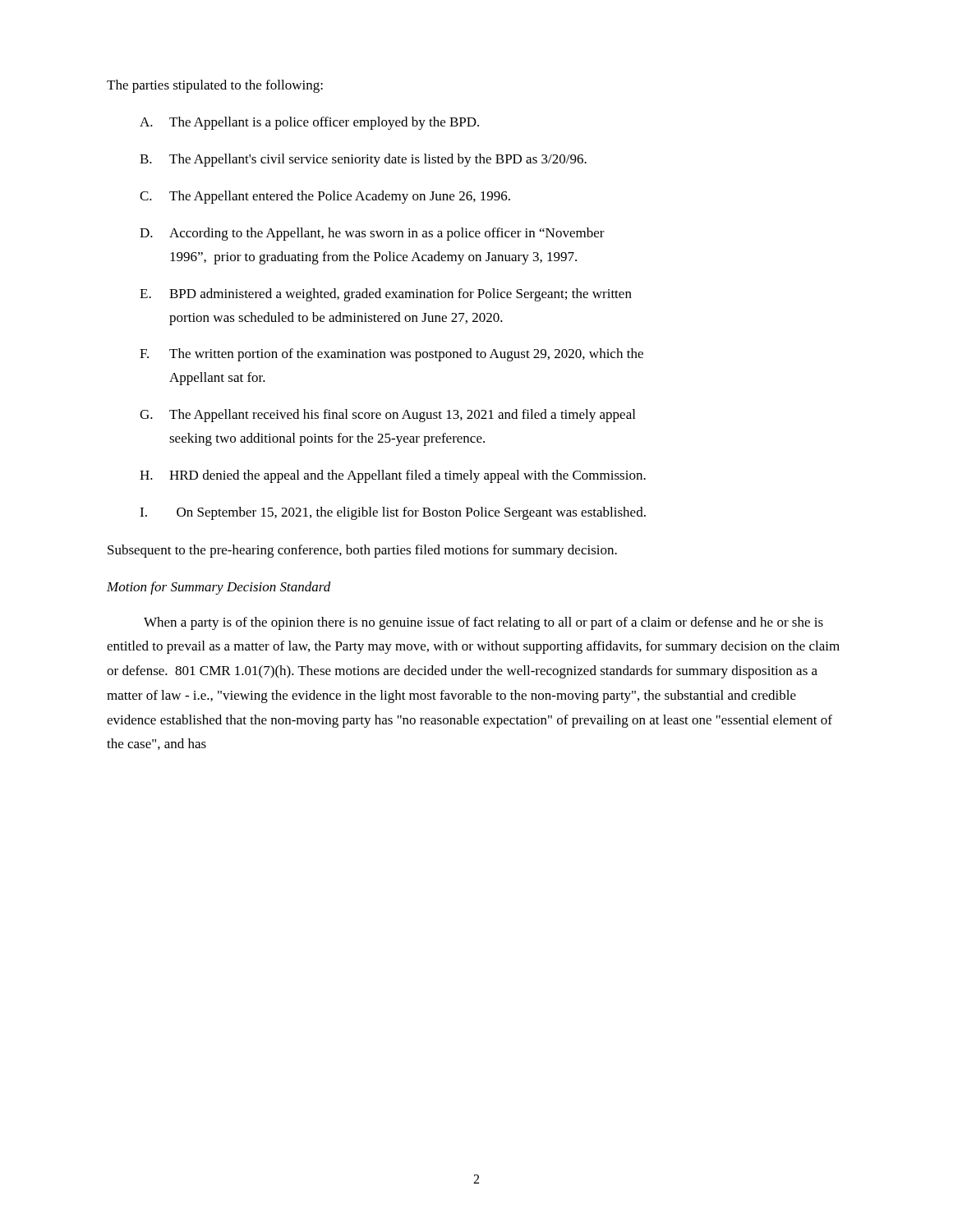The image size is (953, 1232).
Task: Find the text block containing "When a party is of the opinion there"
Action: click(473, 683)
